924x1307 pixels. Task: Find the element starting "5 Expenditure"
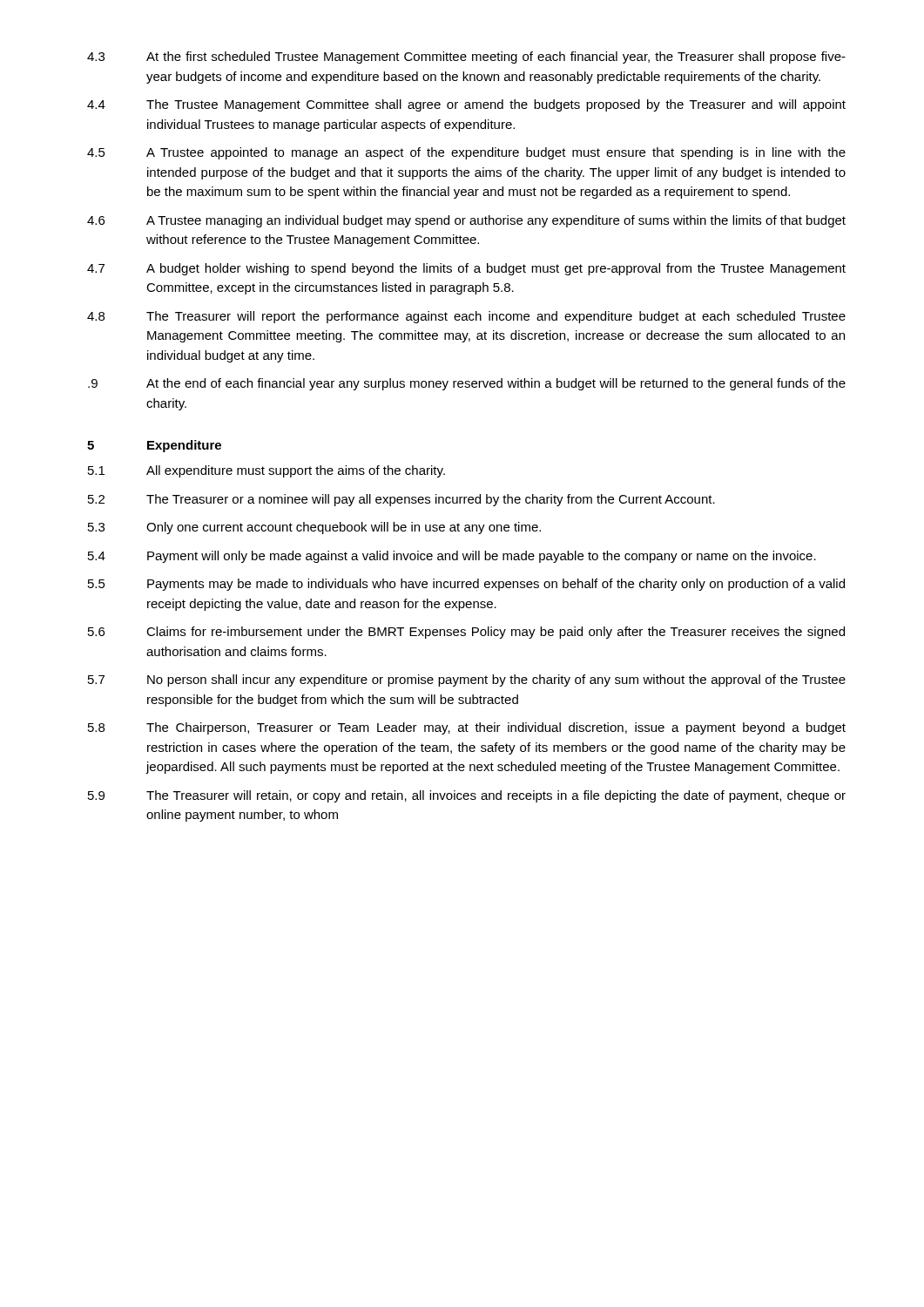(154, 446)
